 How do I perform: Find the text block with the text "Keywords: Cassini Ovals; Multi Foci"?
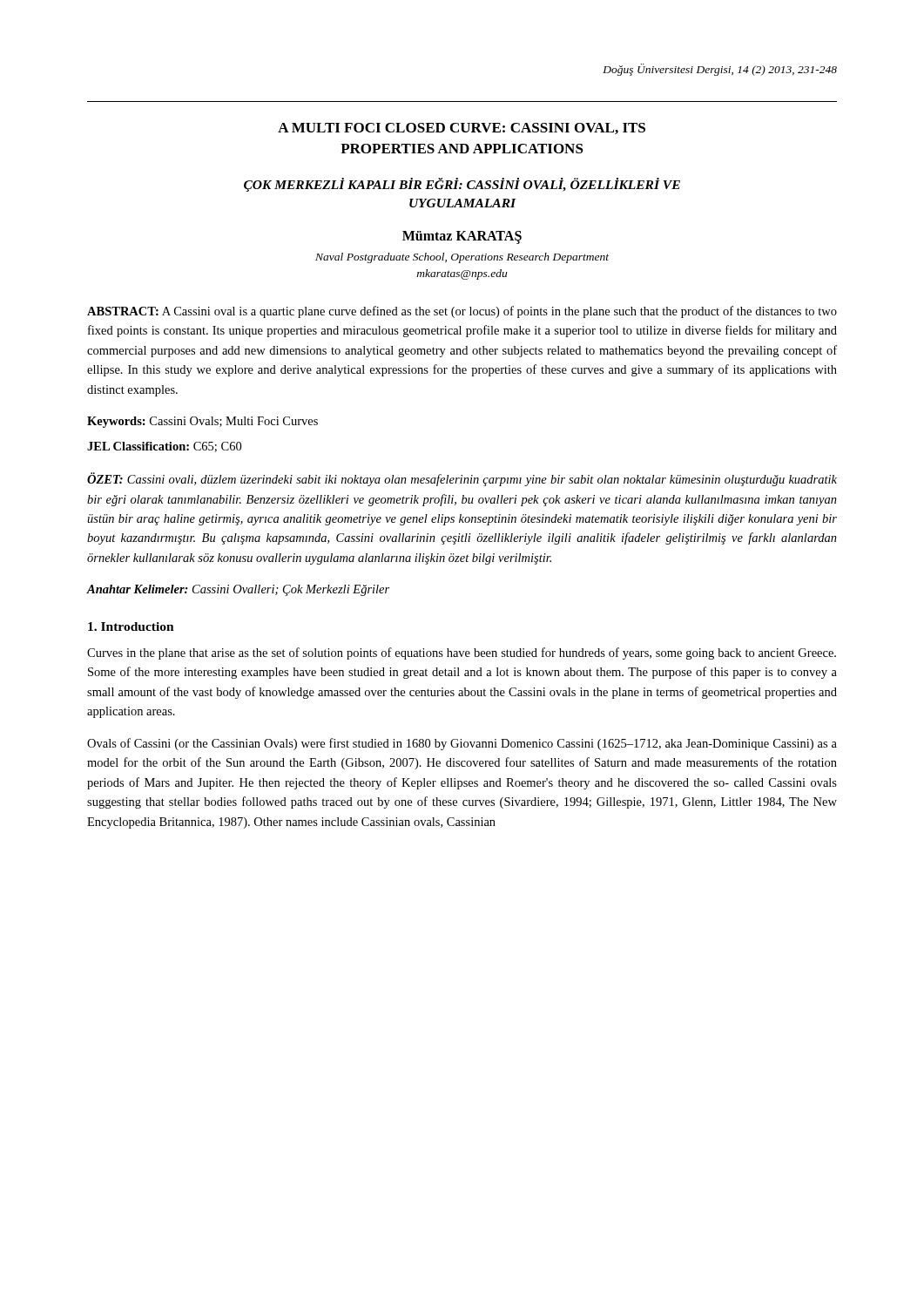click(x=203, y=421)
